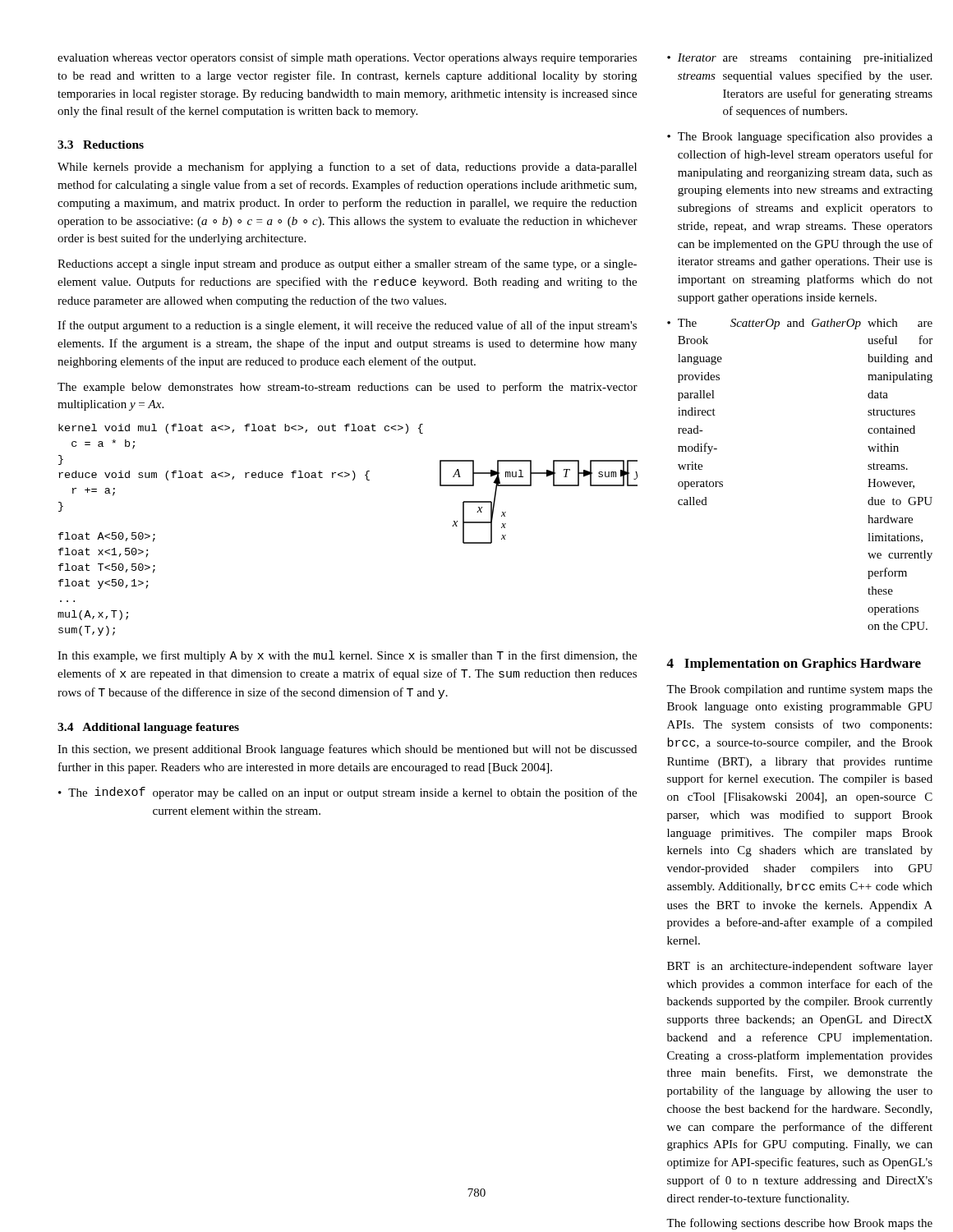Click on the text block with the text "While kernels provide a mechanism"
The image size is (953, 1232).
click(x=347, y=287)
